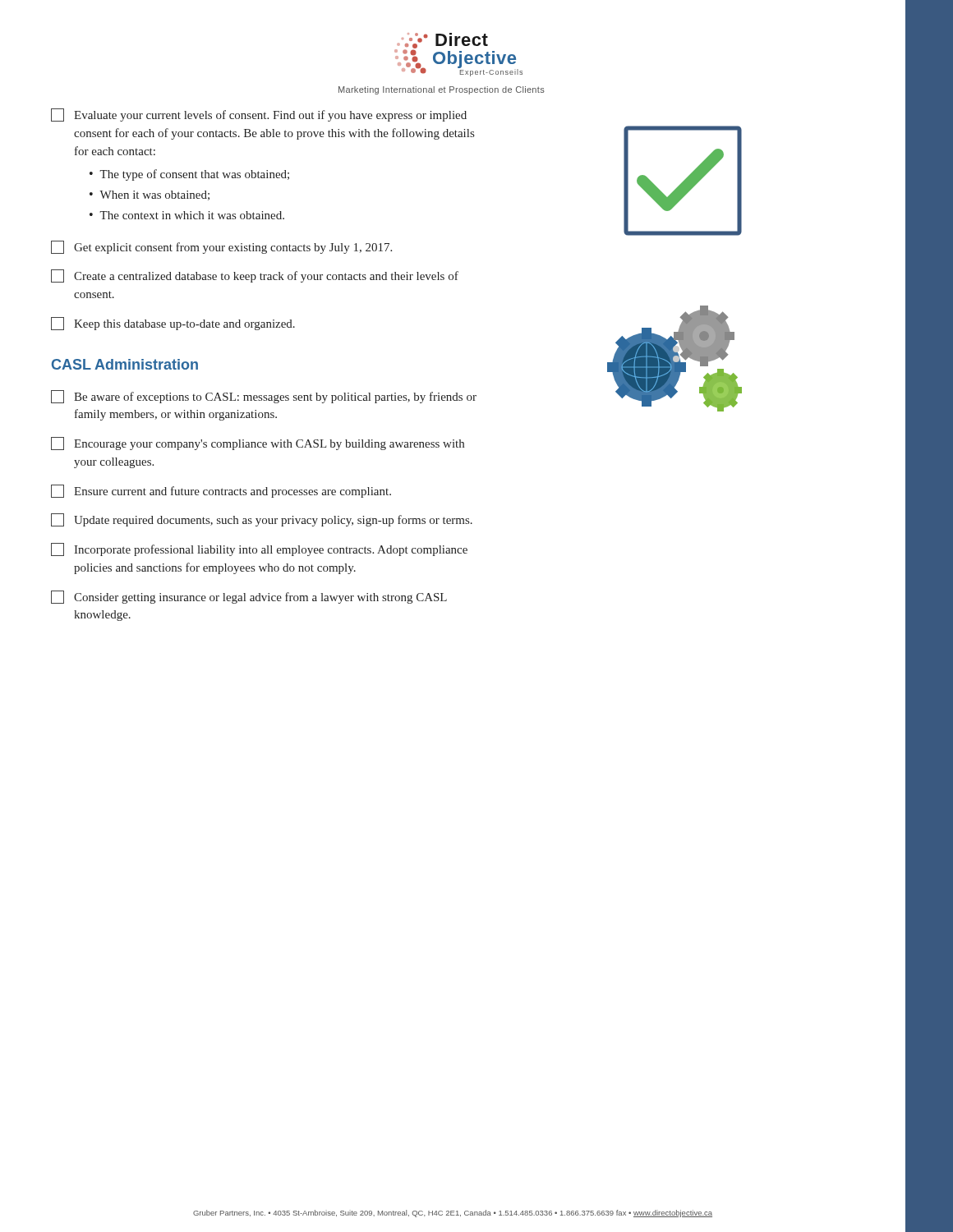
Task: Locate the block of text that opens with "Ensure current and future contracts and processes"
Action: (265, 492)
